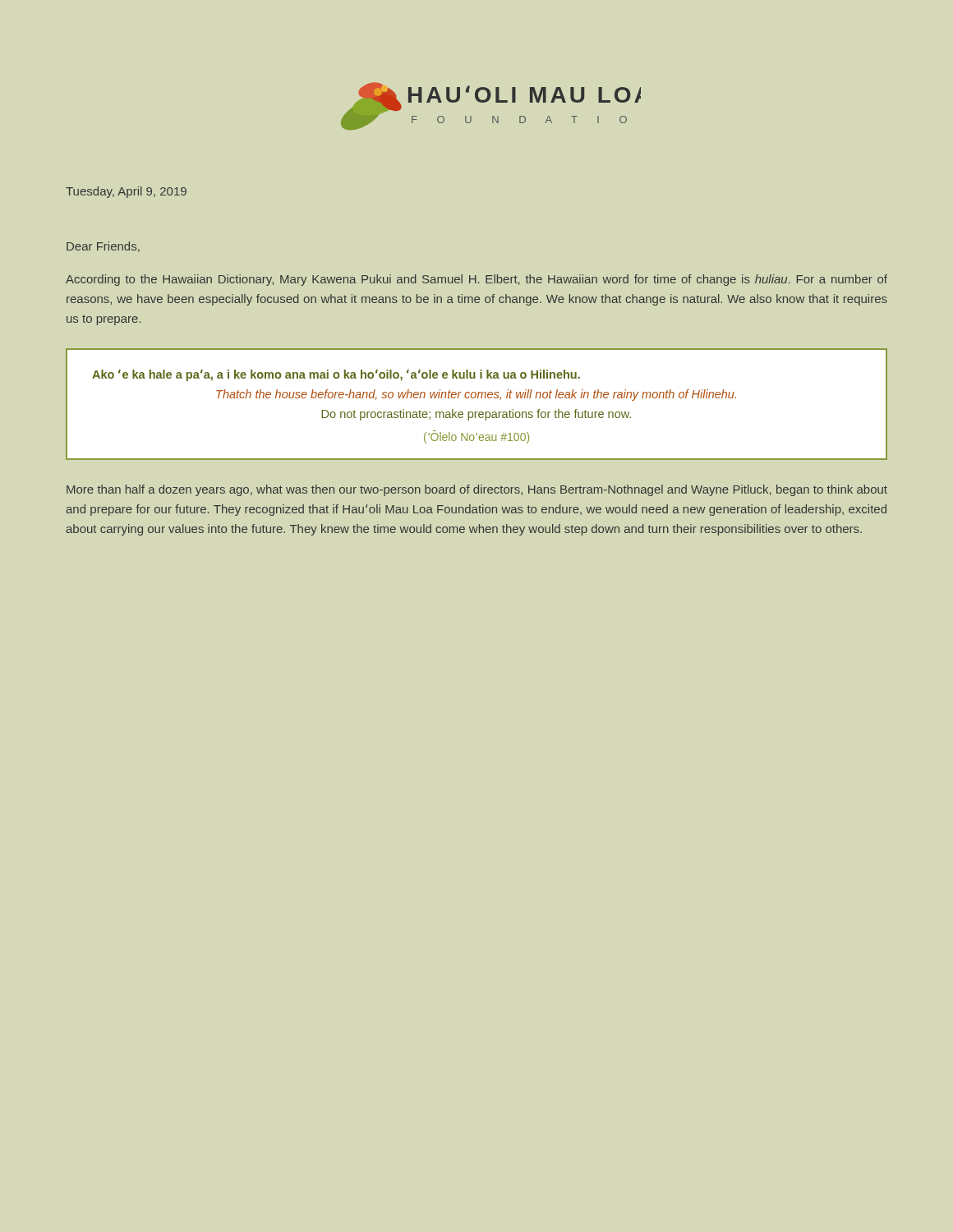Click on the passage starting "Ako ʻe ka hale a paʻa, a"
953x1232 pixels.
(476, 406)
